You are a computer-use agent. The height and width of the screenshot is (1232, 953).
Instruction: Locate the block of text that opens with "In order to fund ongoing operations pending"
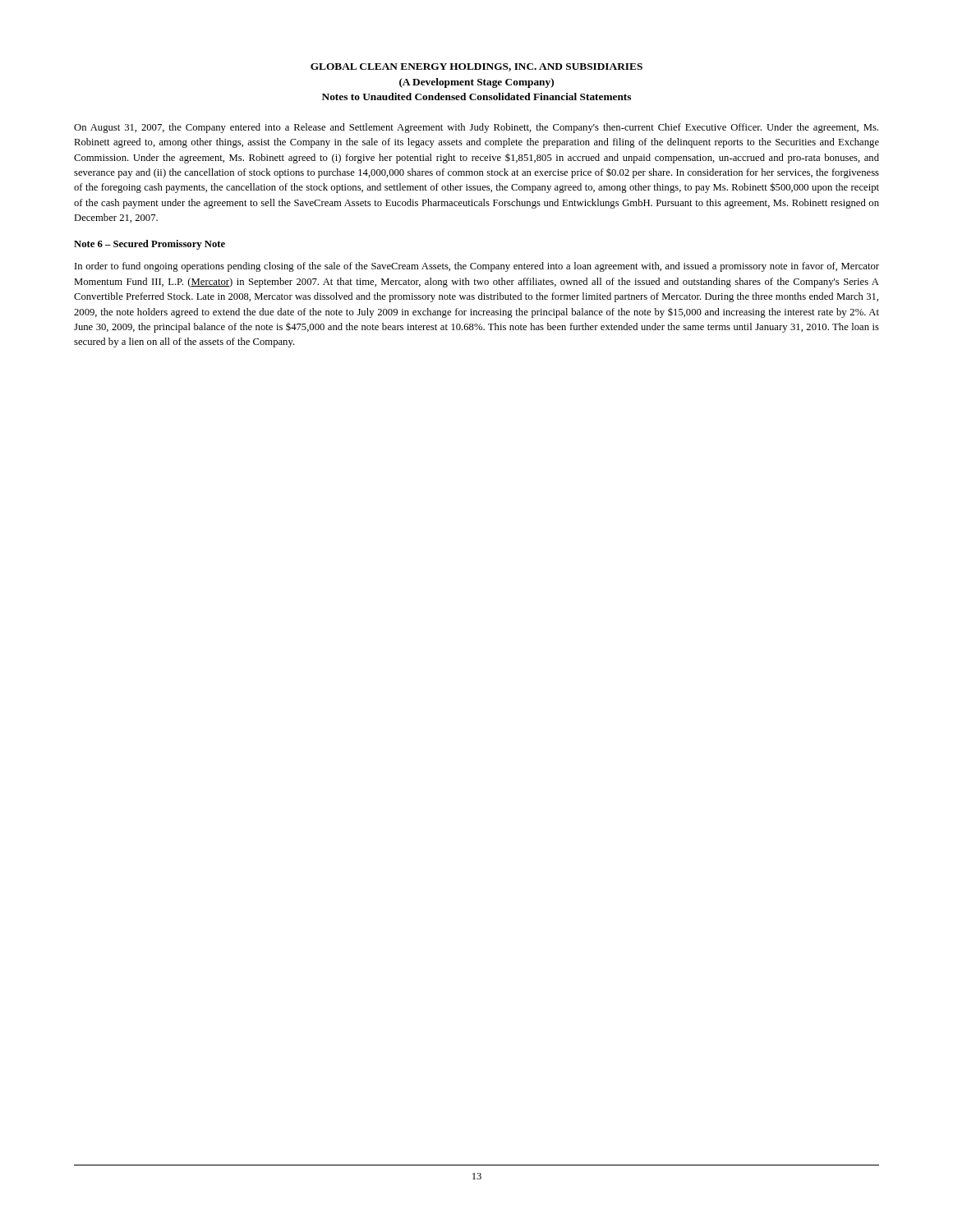point(476,304)
